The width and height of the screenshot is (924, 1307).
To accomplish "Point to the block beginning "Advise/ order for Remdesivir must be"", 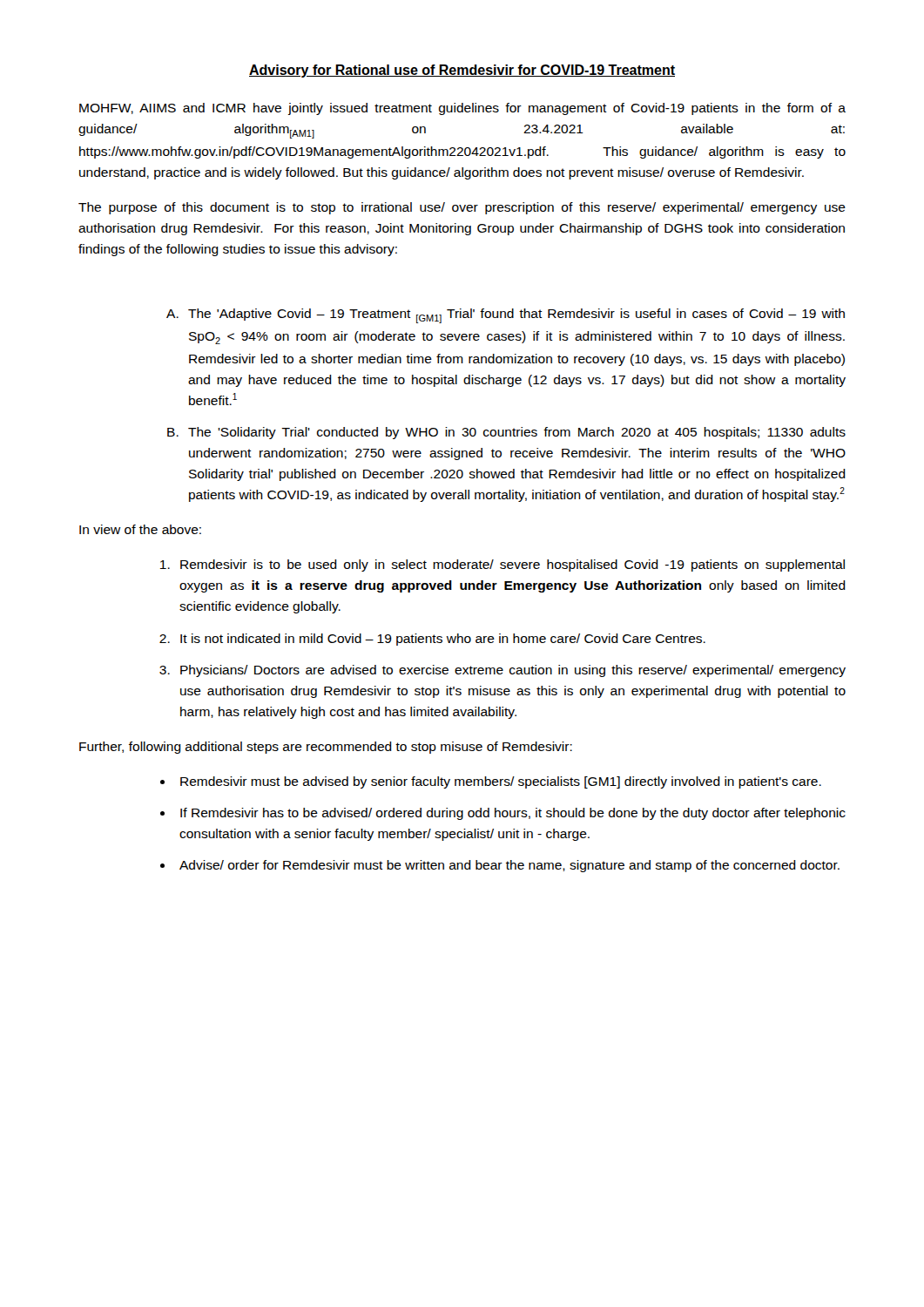I will [x=510, y=865].
